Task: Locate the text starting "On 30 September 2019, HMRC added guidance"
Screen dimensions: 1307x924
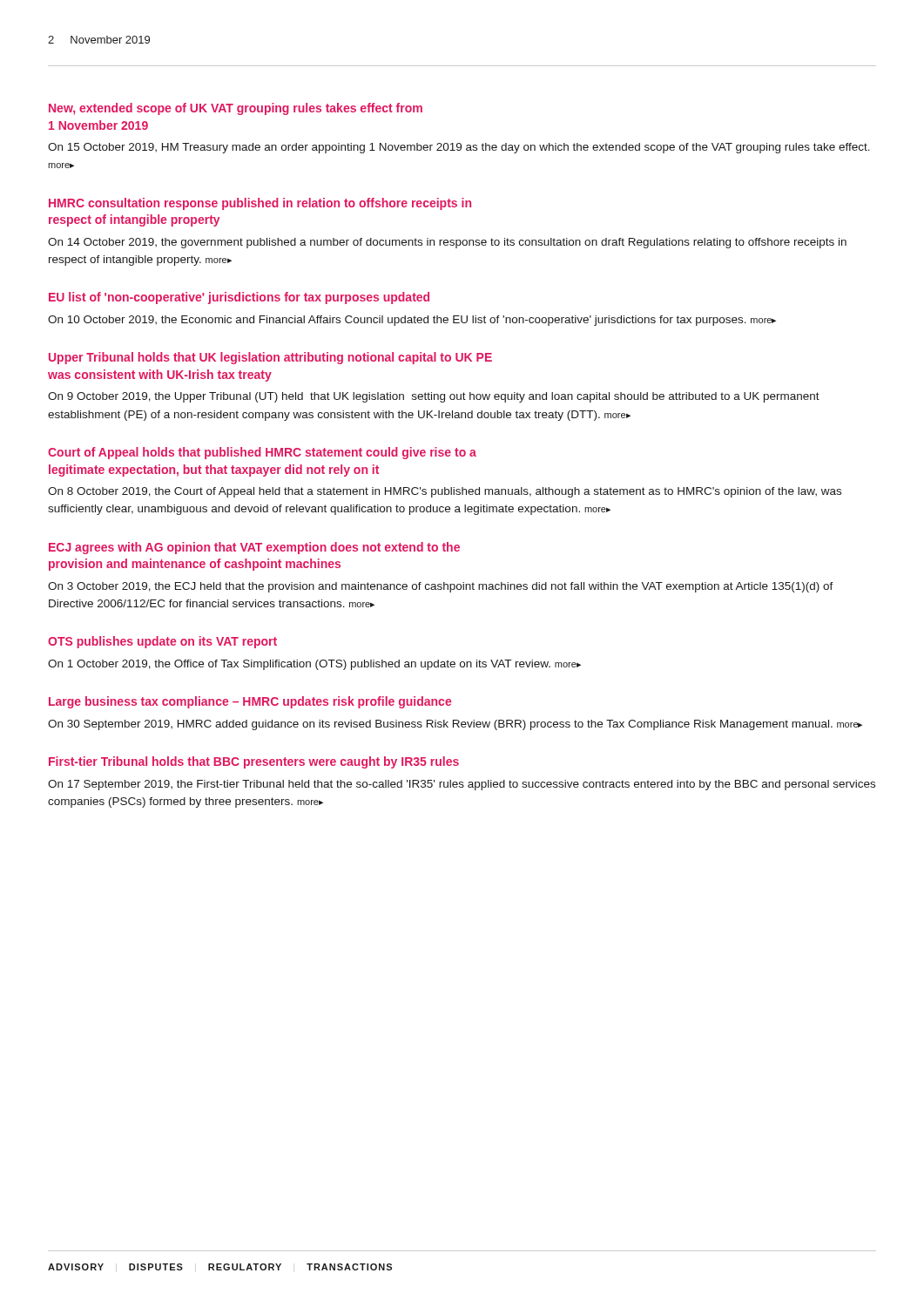Action: click(456, 723)
